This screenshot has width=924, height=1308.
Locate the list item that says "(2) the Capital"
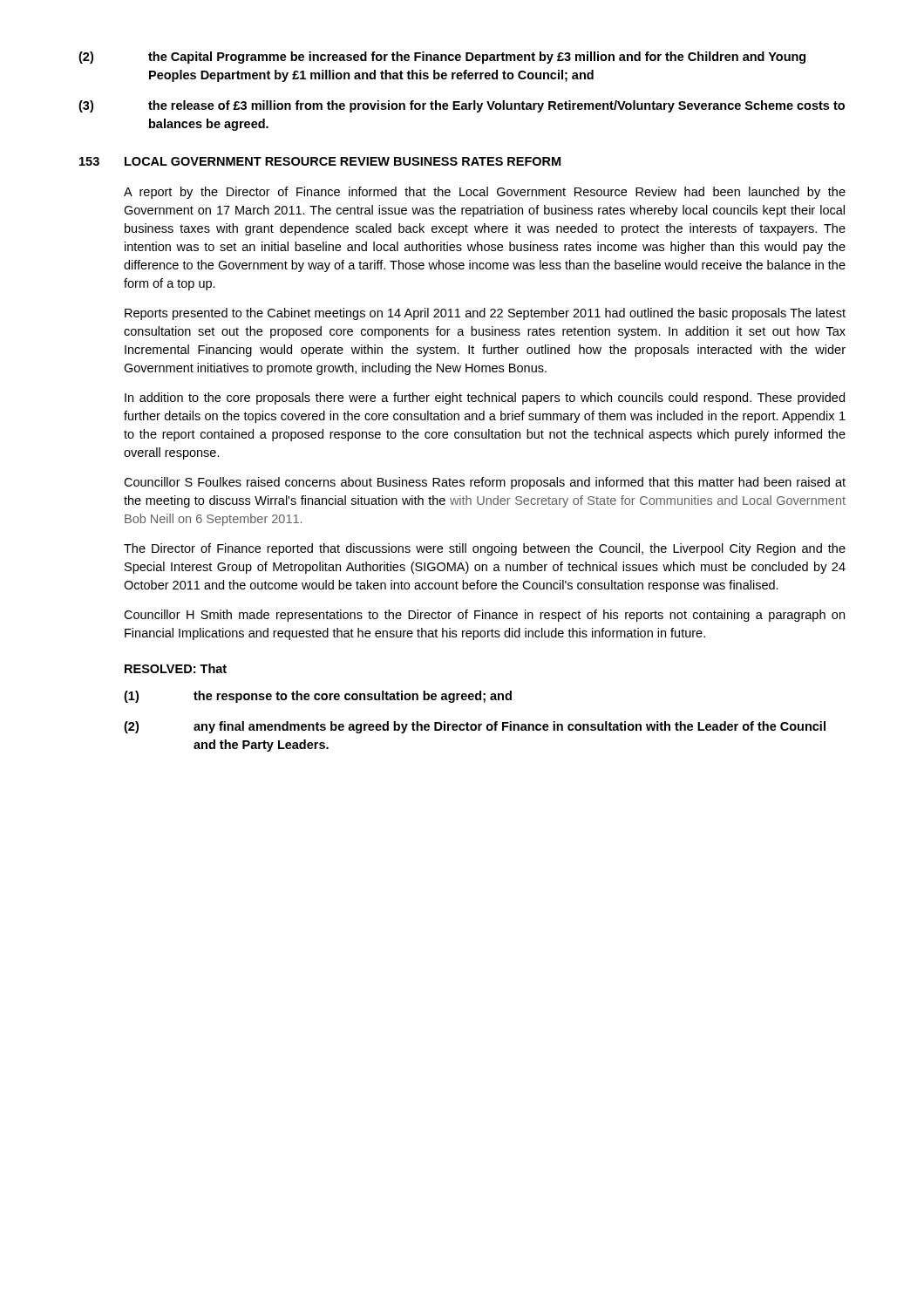pyautogui.click(x=462, y=66)
